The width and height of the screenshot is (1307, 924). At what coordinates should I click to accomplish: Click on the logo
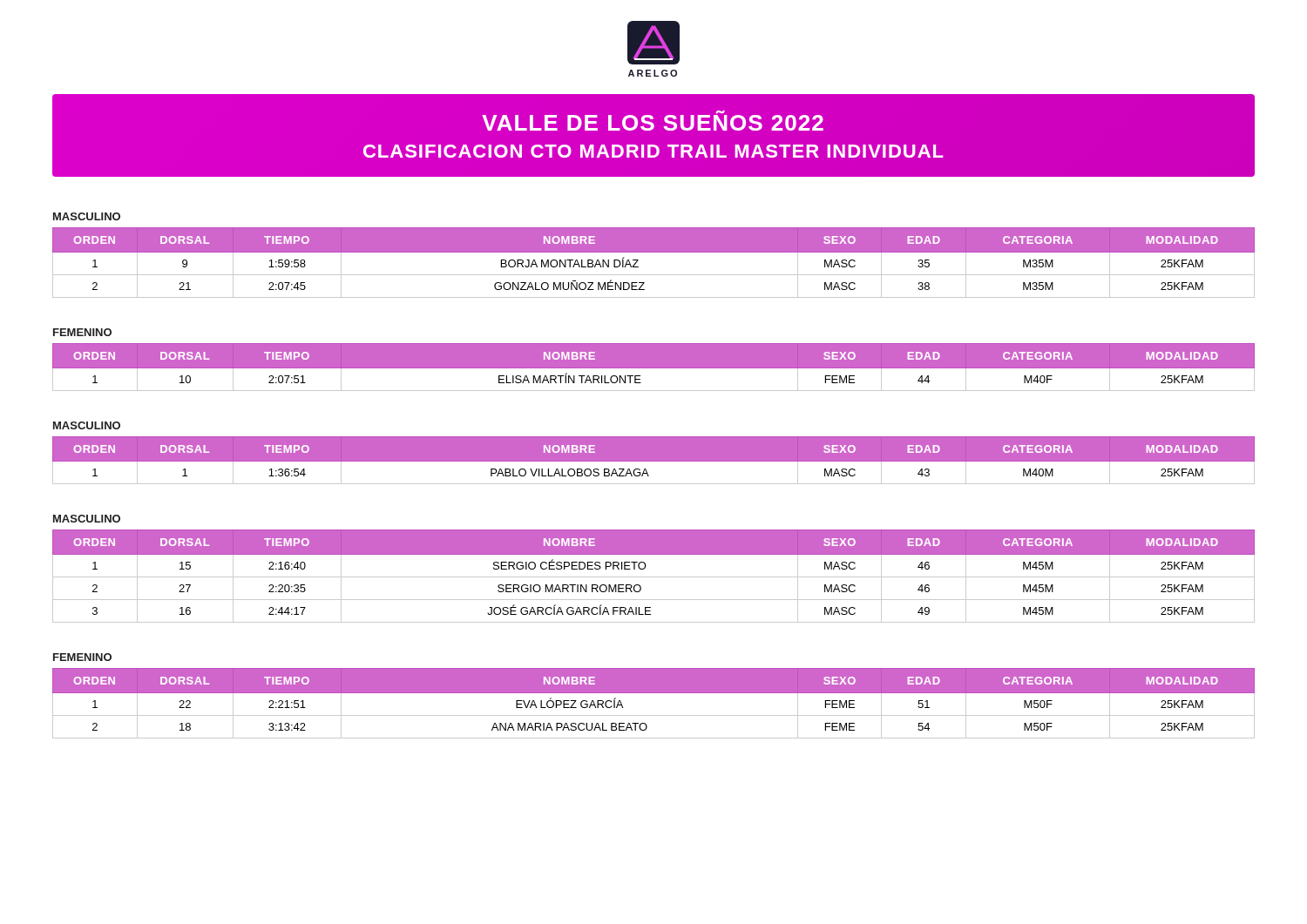pyautogui.click(x=654, y=47)
